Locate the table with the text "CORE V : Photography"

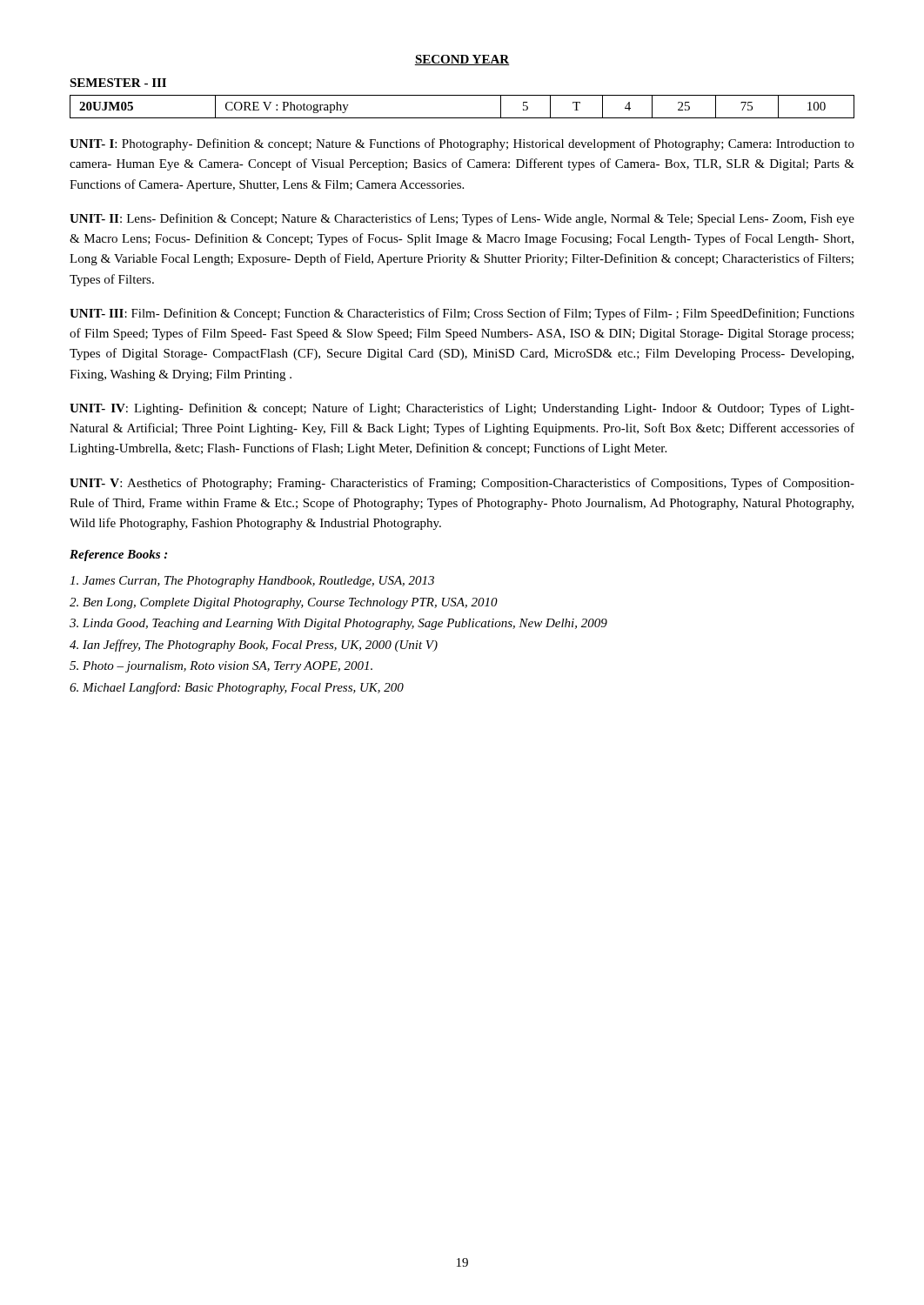(x=462, y=107)
